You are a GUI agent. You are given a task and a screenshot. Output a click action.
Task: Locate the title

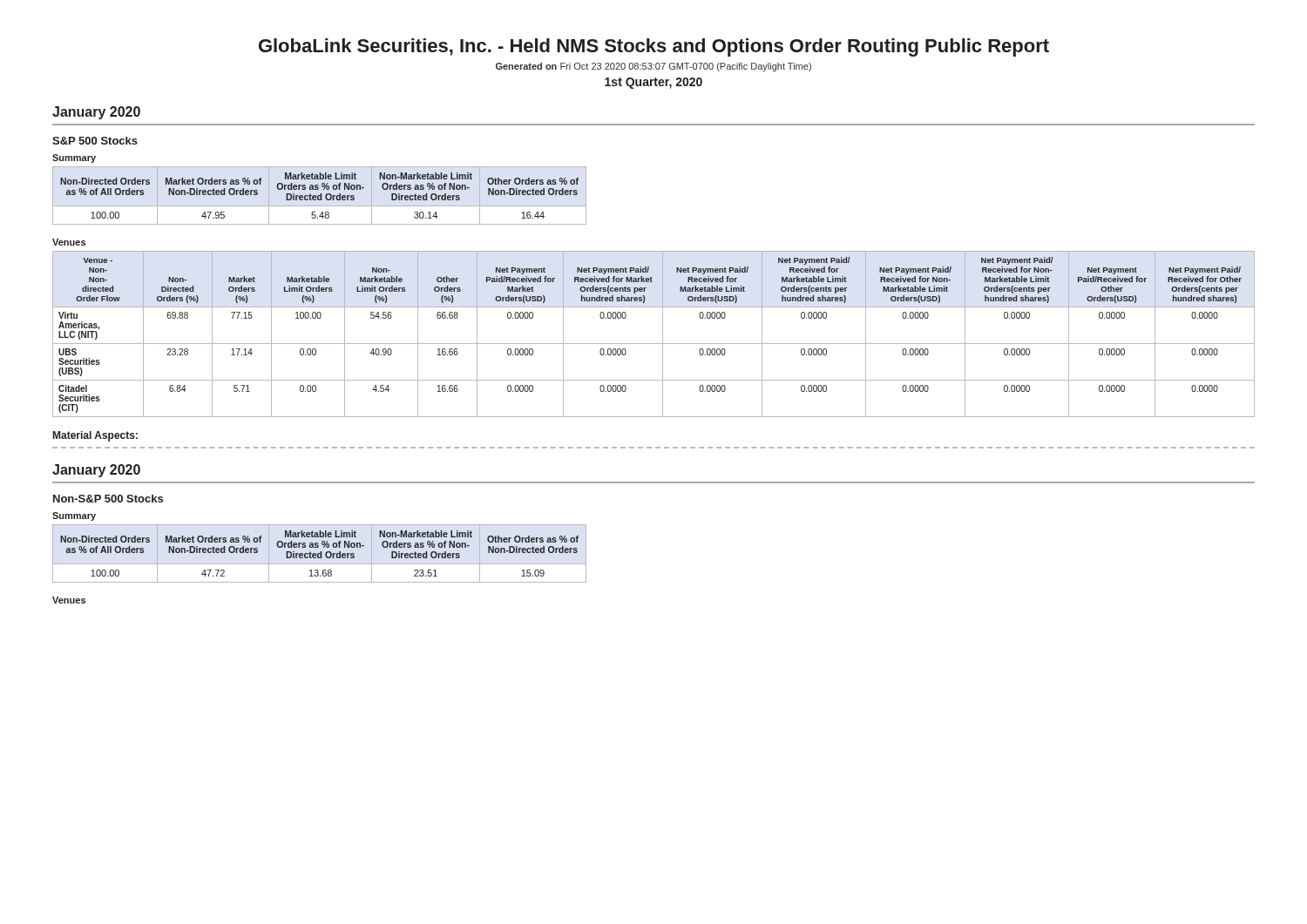[x=653, y=46]
